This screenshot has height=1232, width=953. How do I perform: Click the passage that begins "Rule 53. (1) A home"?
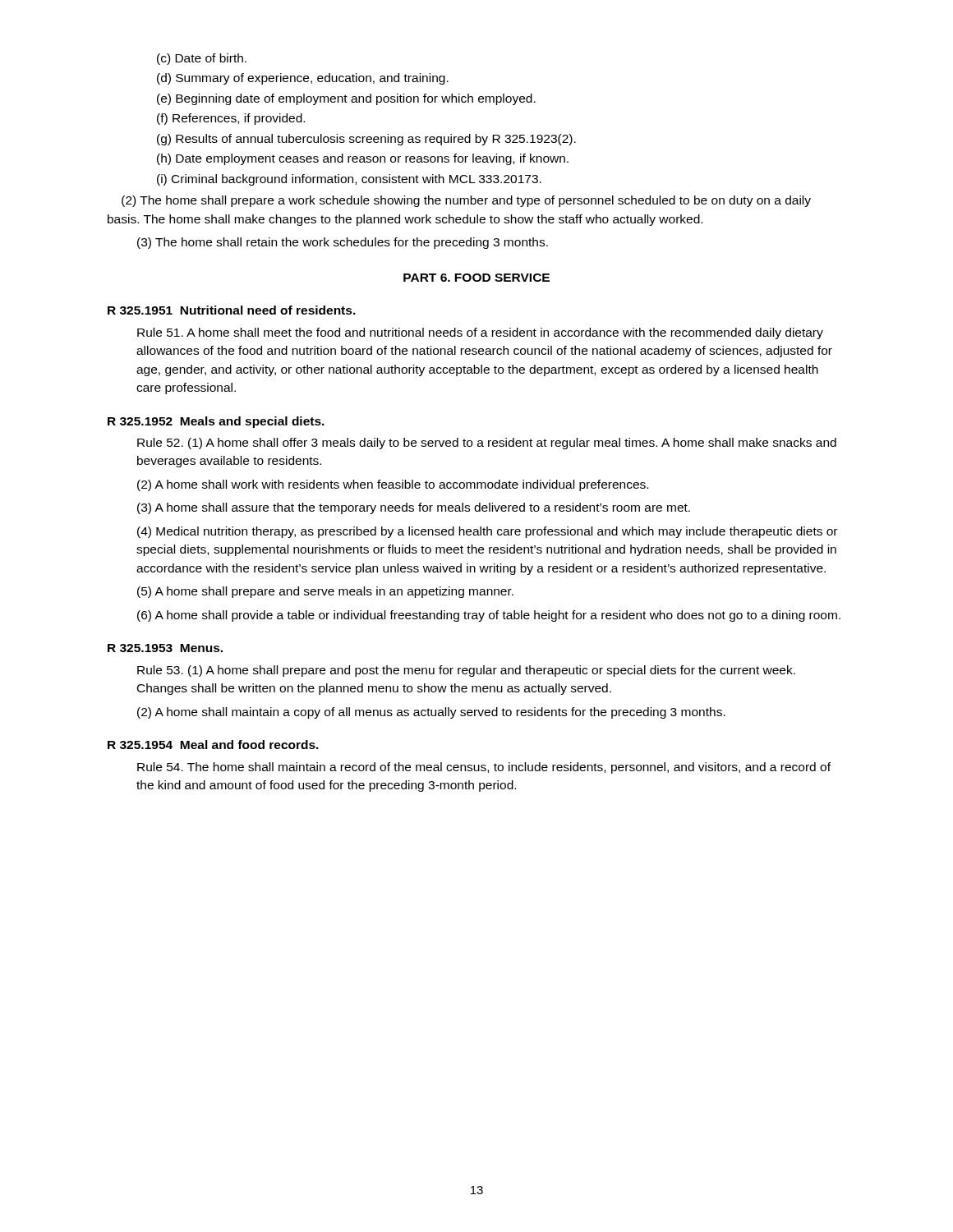coord(466,679)
